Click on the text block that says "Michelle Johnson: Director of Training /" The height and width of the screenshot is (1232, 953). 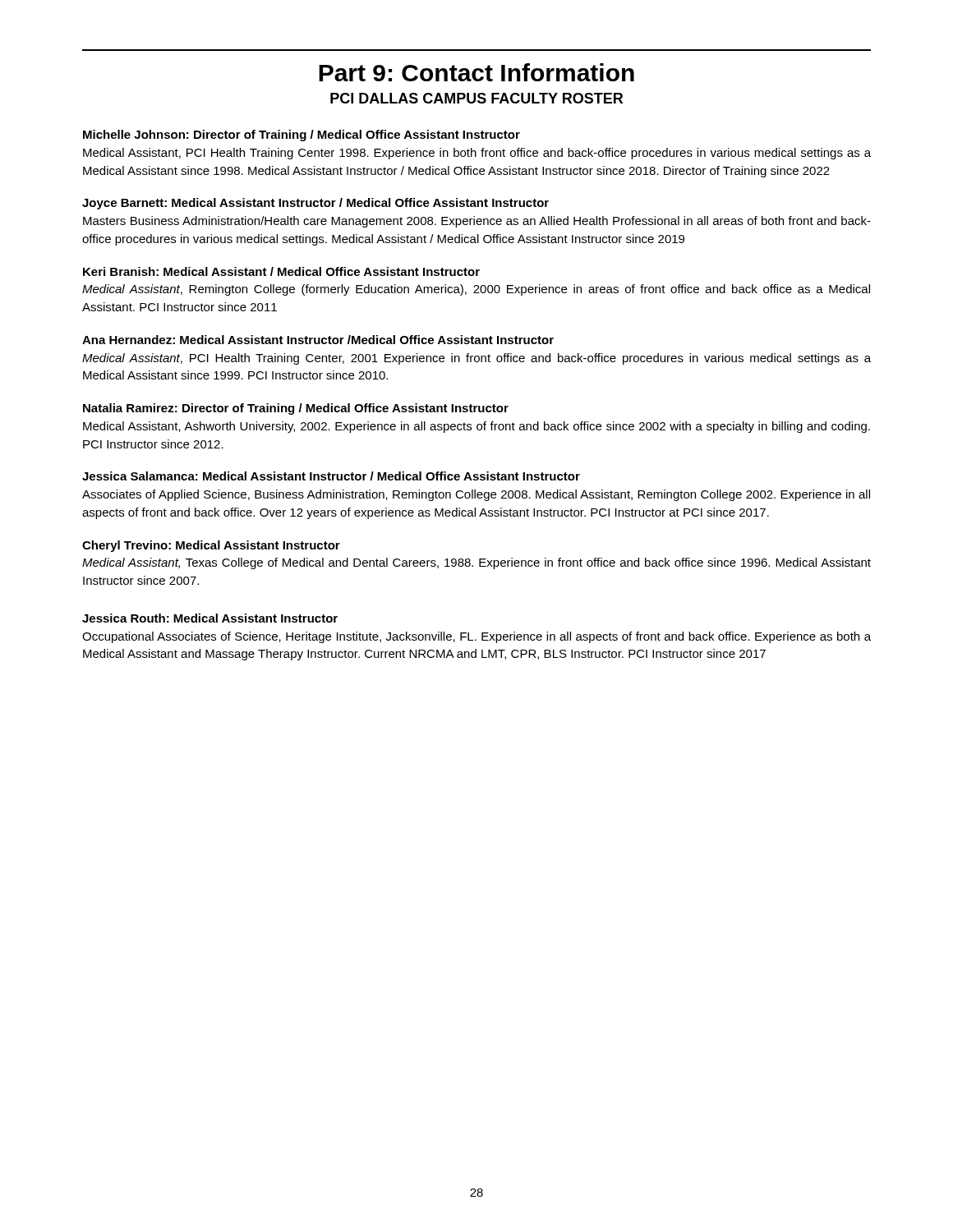[x=476, y=152]
